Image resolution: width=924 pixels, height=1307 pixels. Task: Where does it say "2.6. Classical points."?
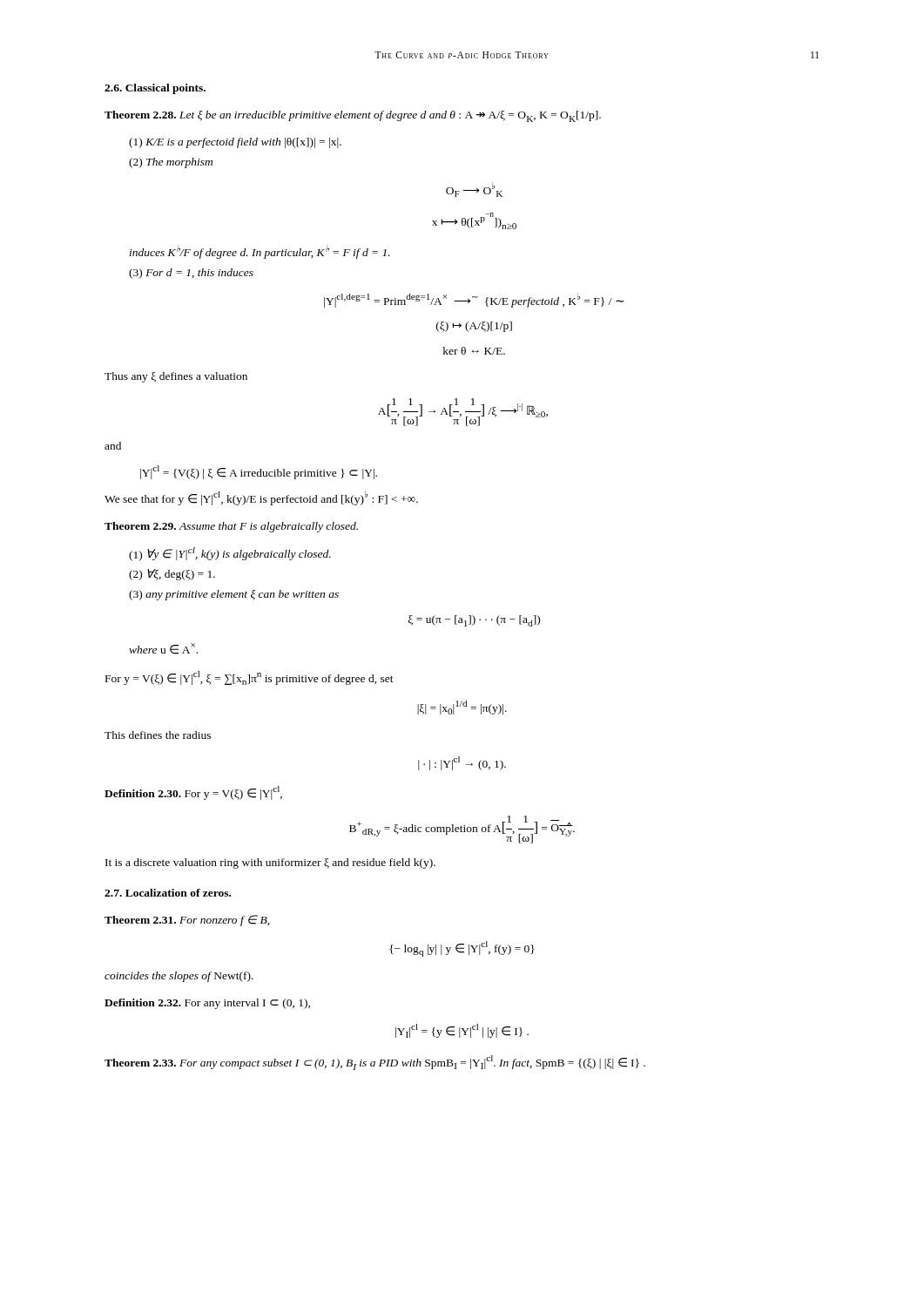click(155, 87)
